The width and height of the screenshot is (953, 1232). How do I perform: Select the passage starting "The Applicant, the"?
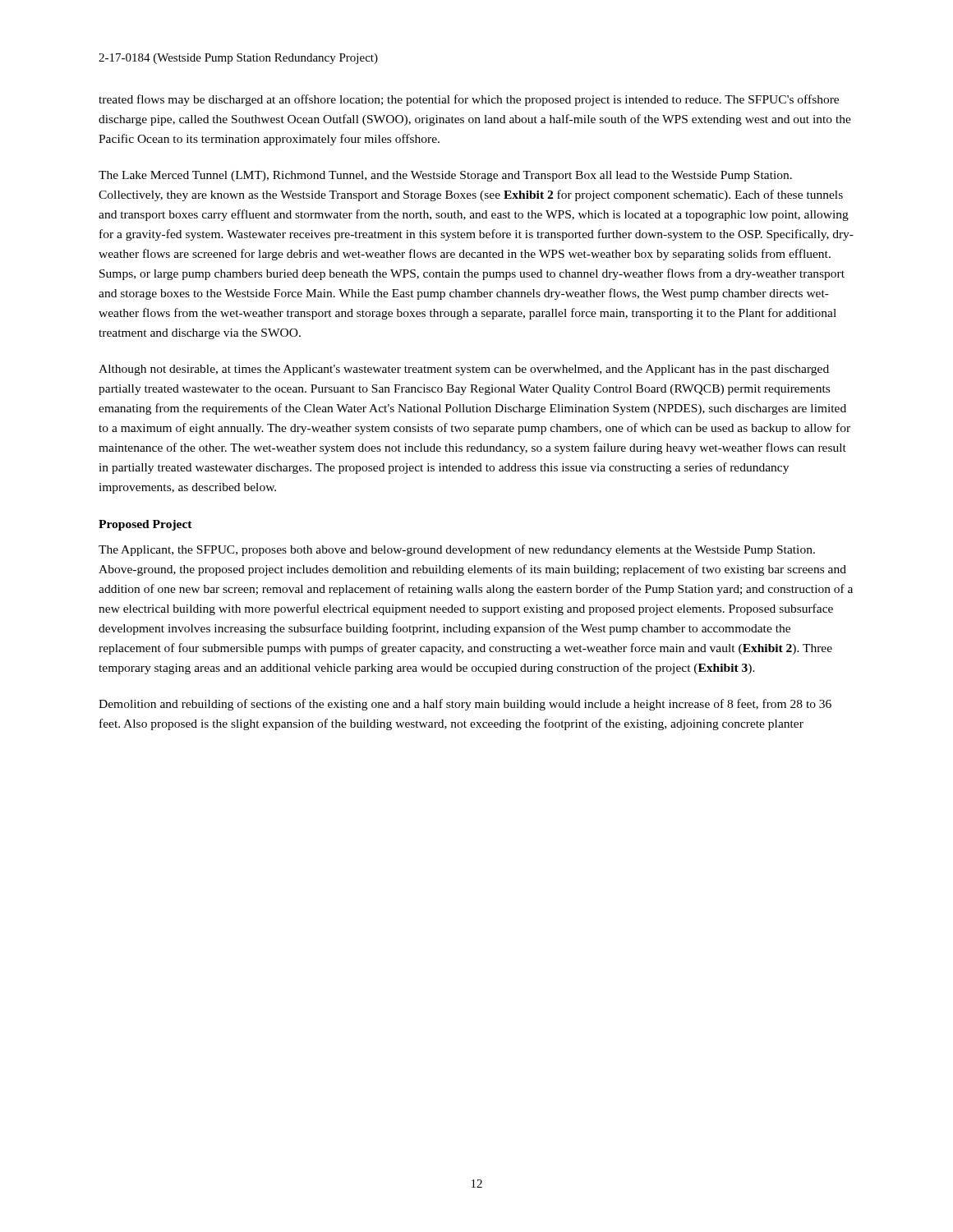(x=476, y=608)
